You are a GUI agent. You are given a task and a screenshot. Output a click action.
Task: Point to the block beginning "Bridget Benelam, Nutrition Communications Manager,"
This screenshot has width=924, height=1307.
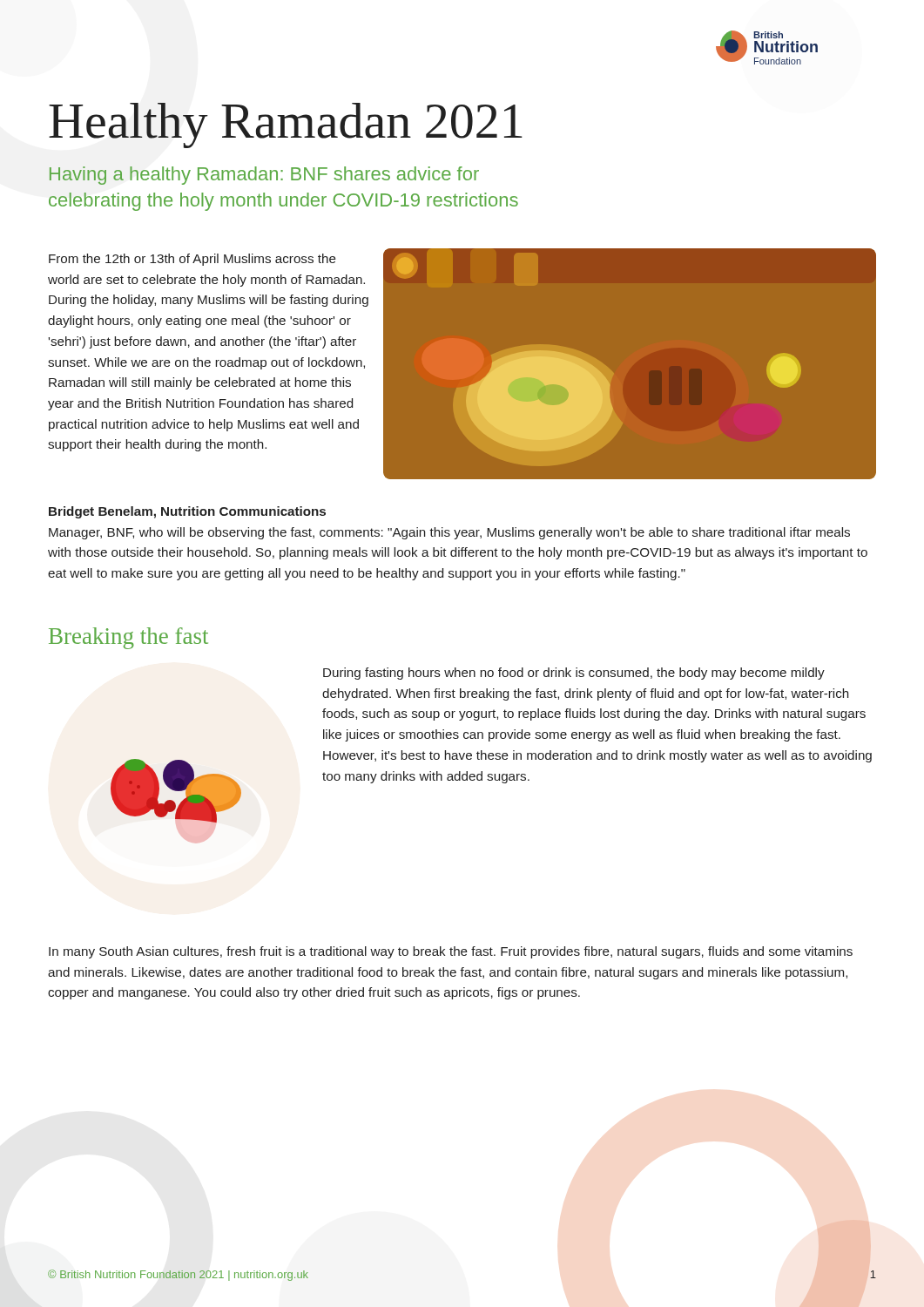pos(462,542)
